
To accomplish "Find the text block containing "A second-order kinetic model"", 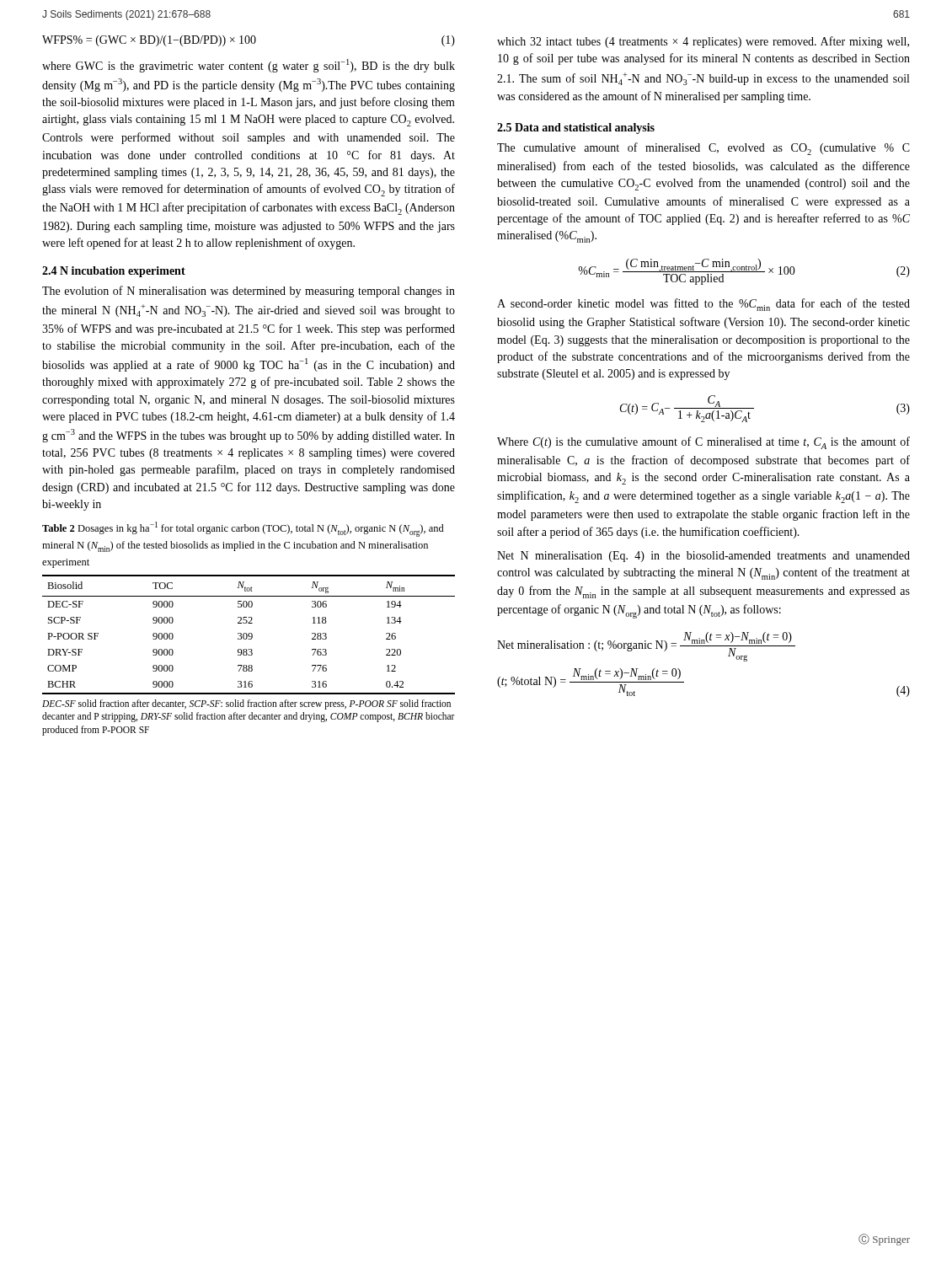I will coord(703,340).
